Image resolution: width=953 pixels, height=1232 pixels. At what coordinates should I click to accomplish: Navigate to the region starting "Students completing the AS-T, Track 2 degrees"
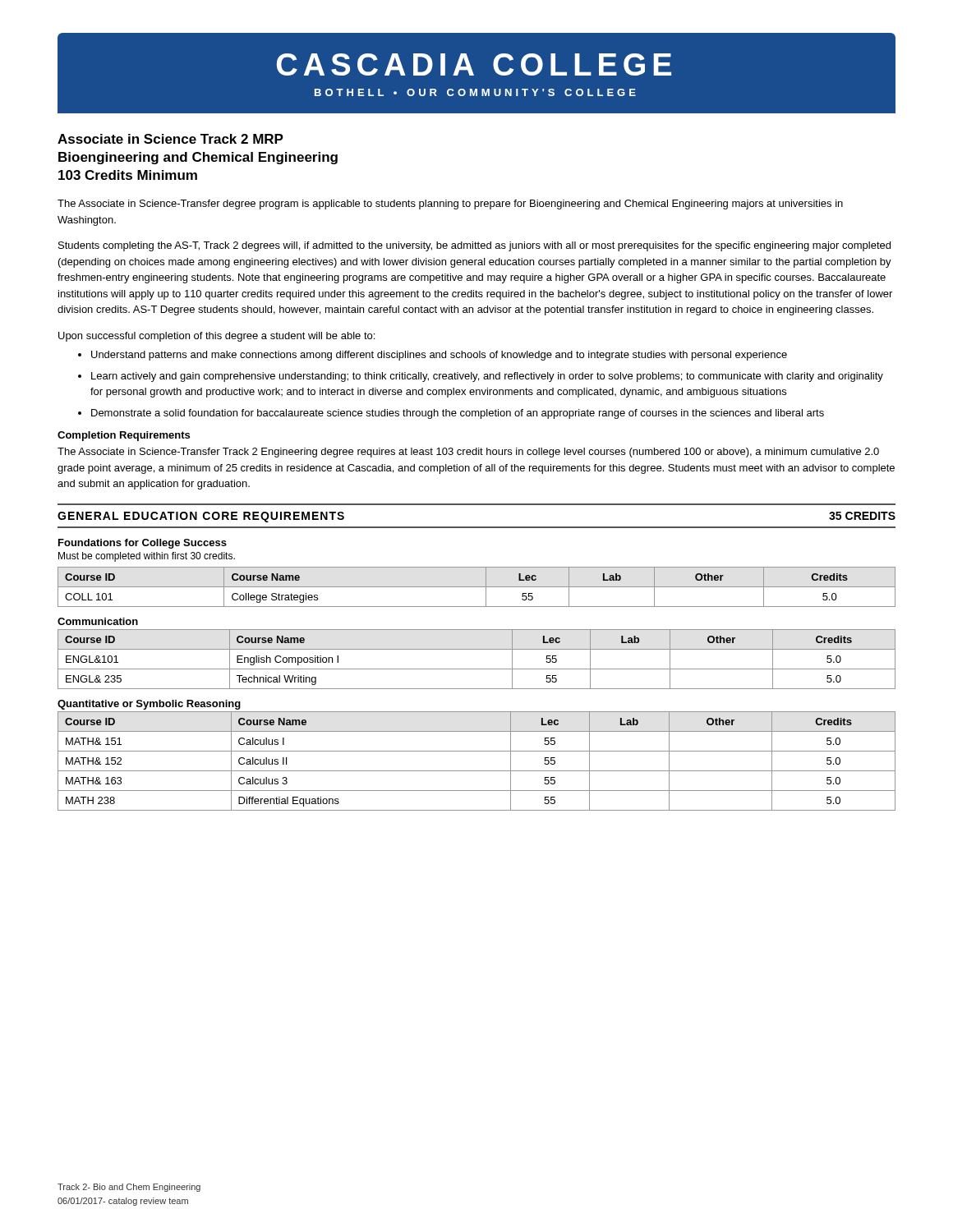pos(475,277)
